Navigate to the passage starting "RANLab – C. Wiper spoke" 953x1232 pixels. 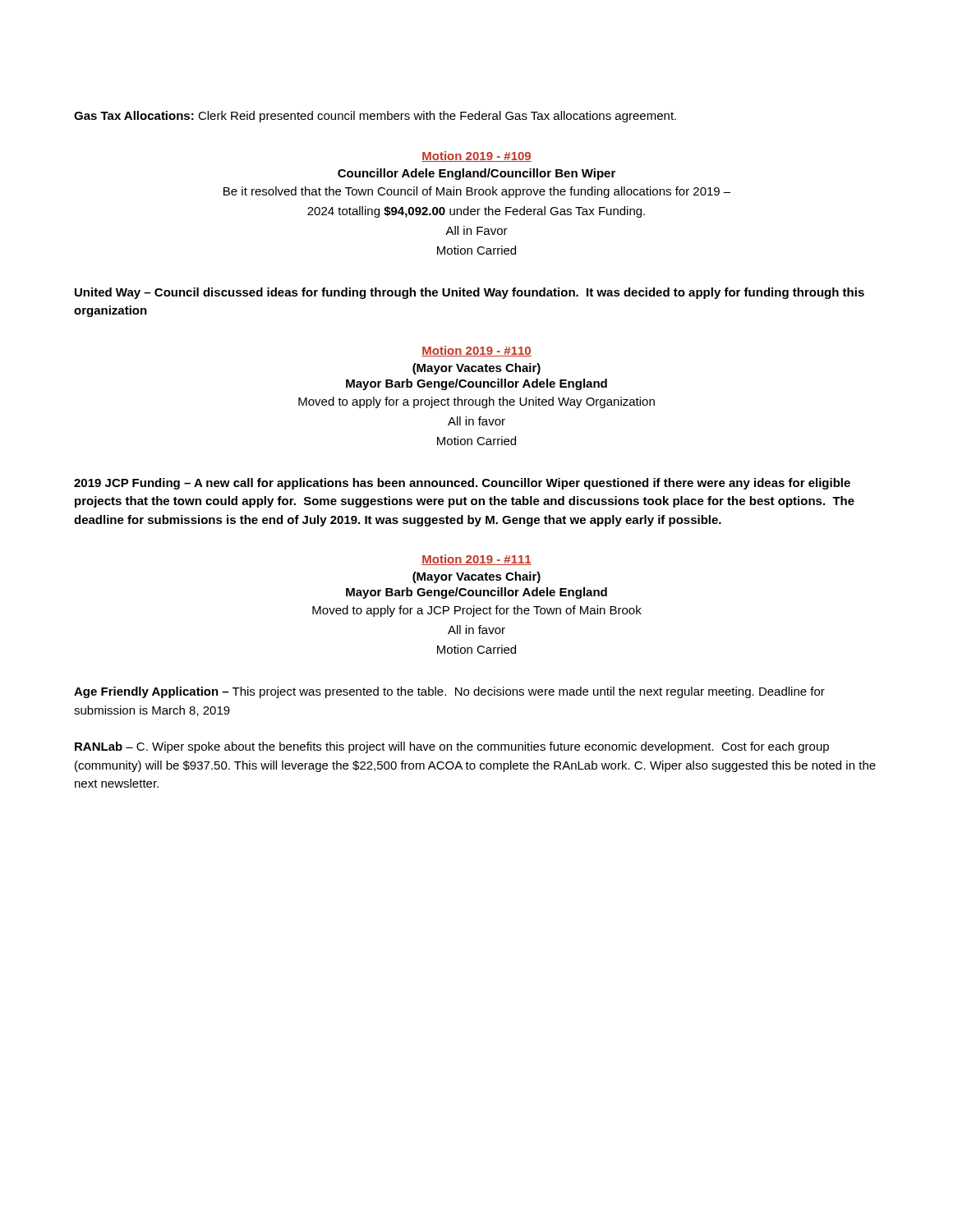pyautogui.click(x=475, y=765)
